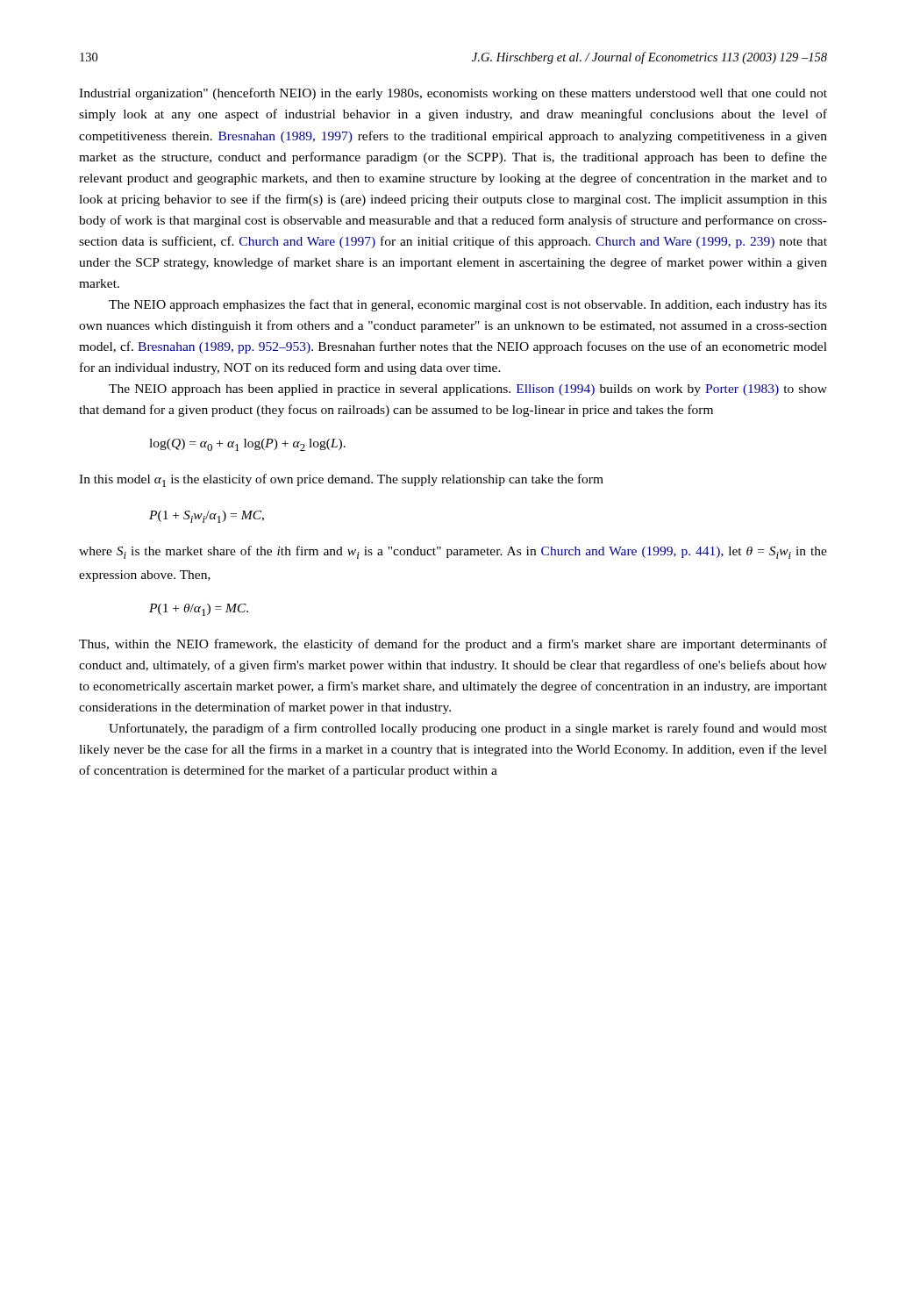The height and width of the screenshot is (1316, 906).
Task: Click on the text block with the text "Unfortunately, the paradigm of"
Action: point(453,750)
